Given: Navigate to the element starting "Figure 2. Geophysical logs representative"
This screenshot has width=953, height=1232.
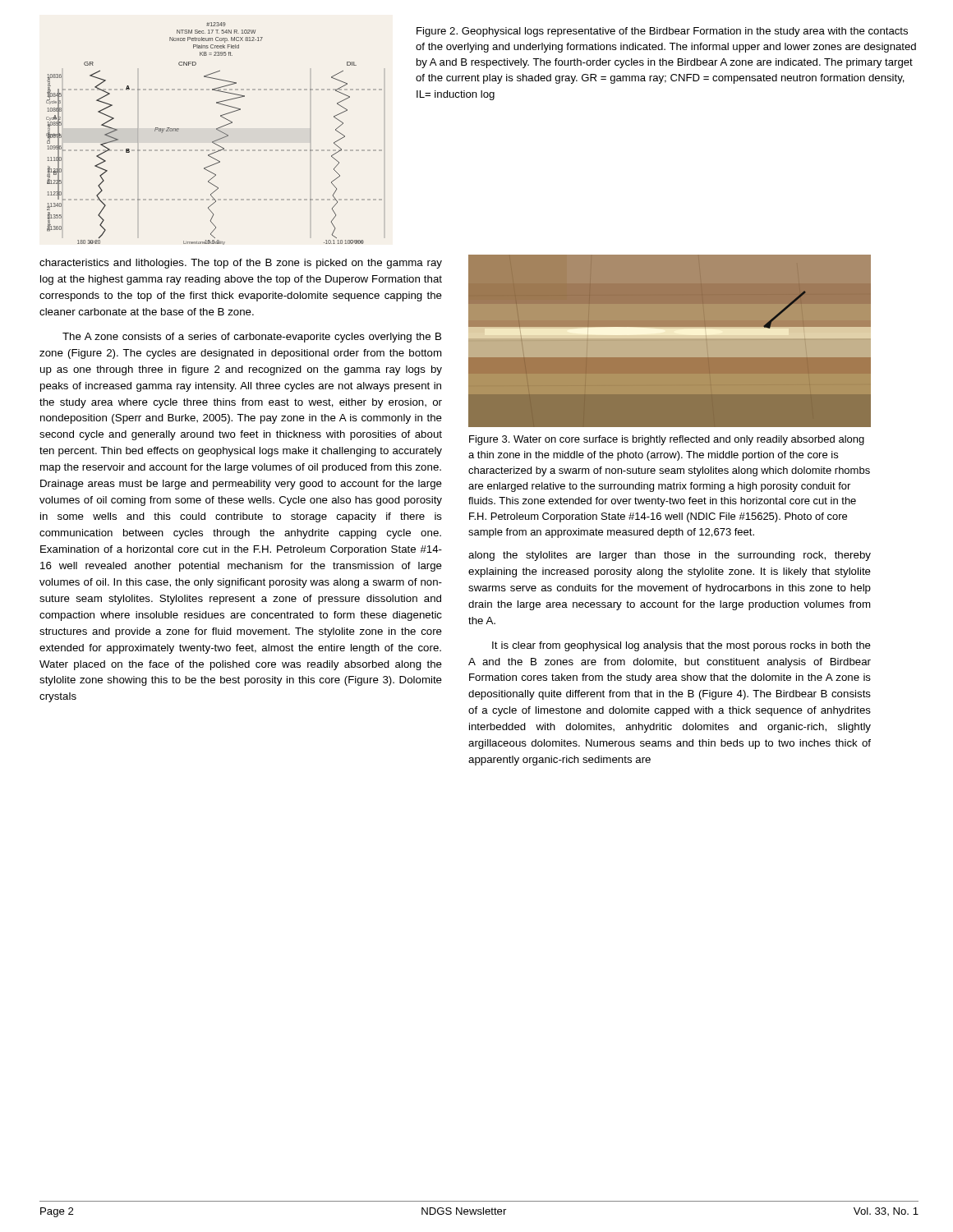Looking at the screenshot, I should pyautogui.click(x=666, y=62).
